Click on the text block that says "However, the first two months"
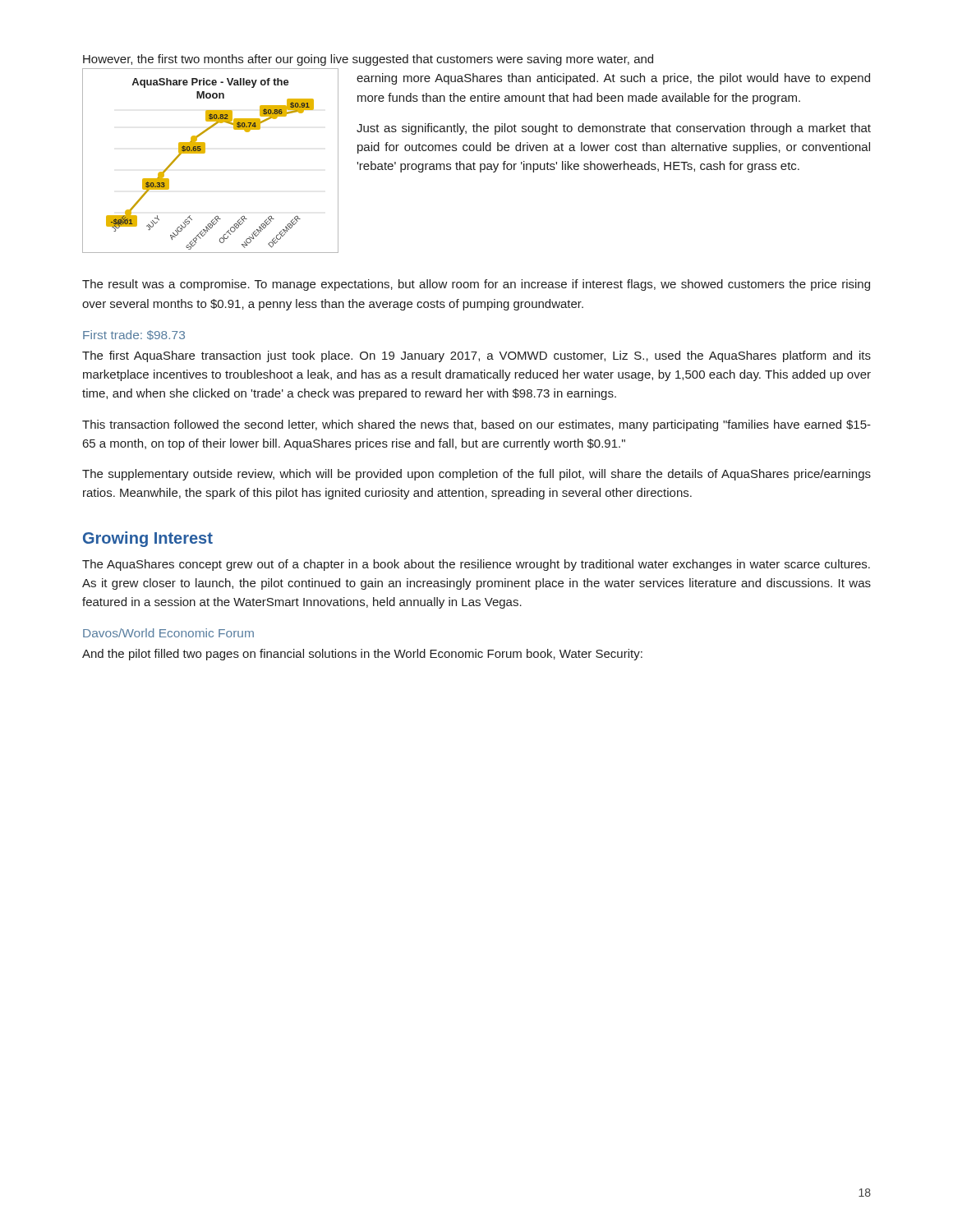Screen dimensions: 1232x953 368,59
